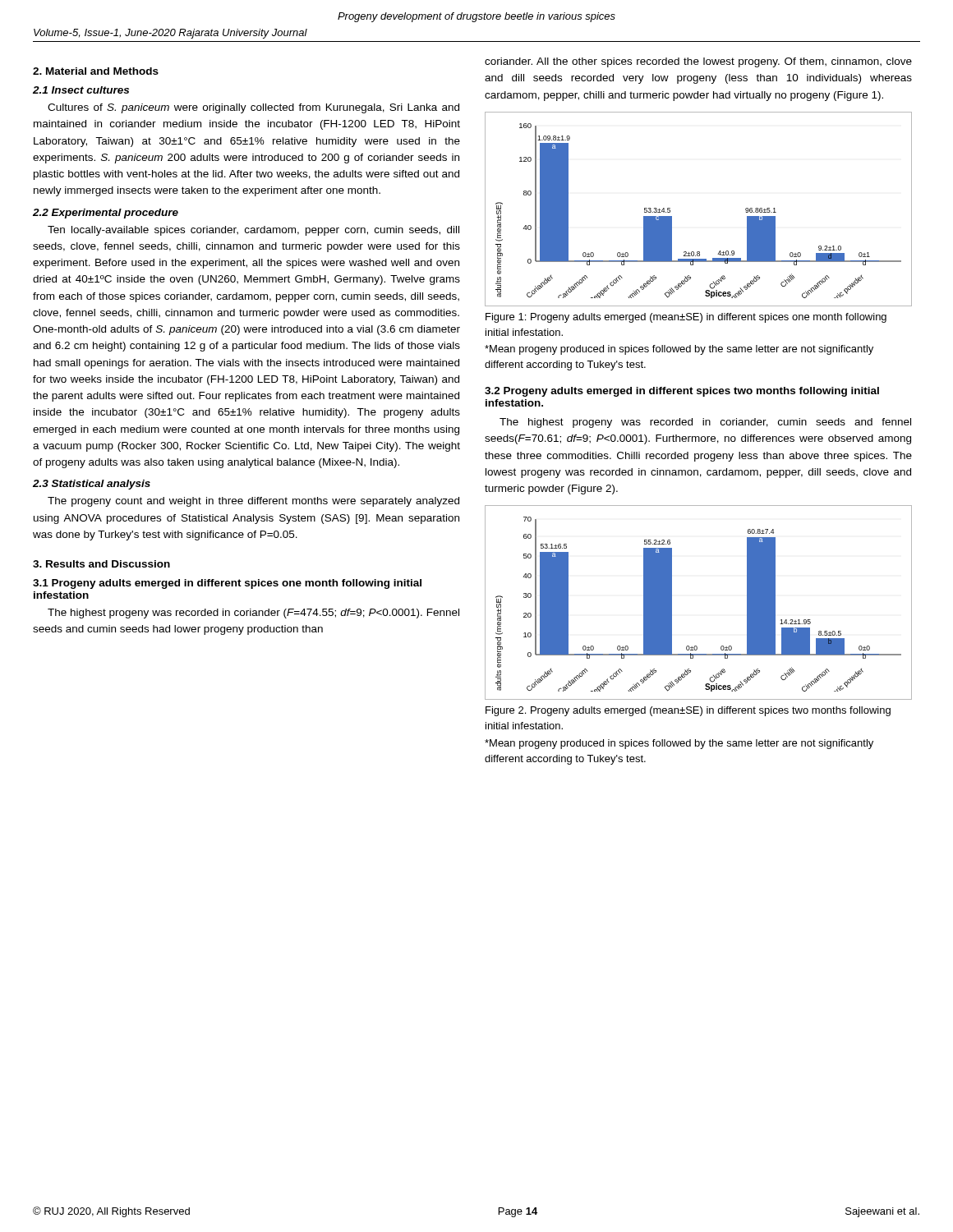
Task: Navigate to the text starting "The progeny count and weight"
Action: [246, 517]
